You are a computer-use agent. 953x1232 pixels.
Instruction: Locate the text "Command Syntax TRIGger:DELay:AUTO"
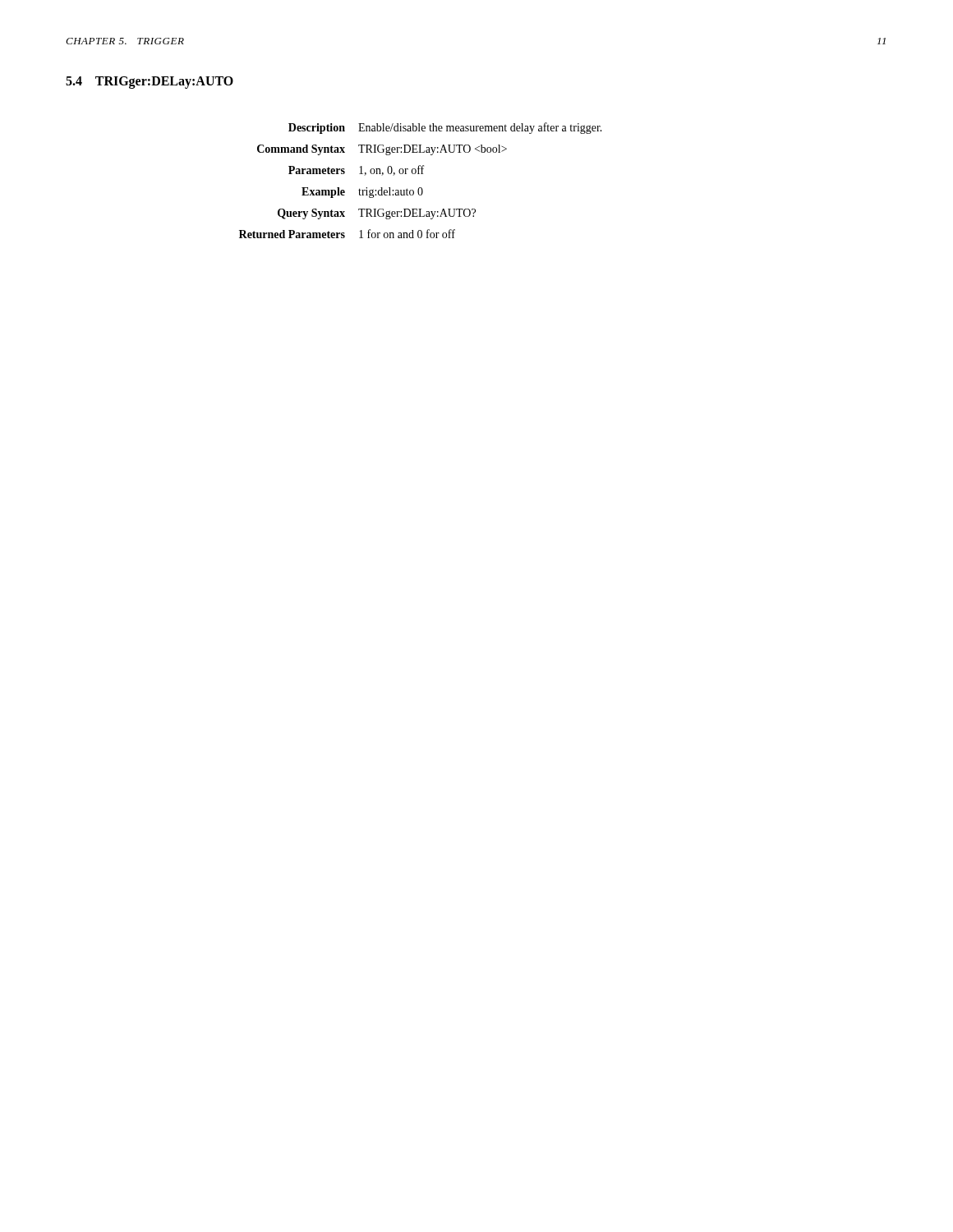(x=287, y=150)
